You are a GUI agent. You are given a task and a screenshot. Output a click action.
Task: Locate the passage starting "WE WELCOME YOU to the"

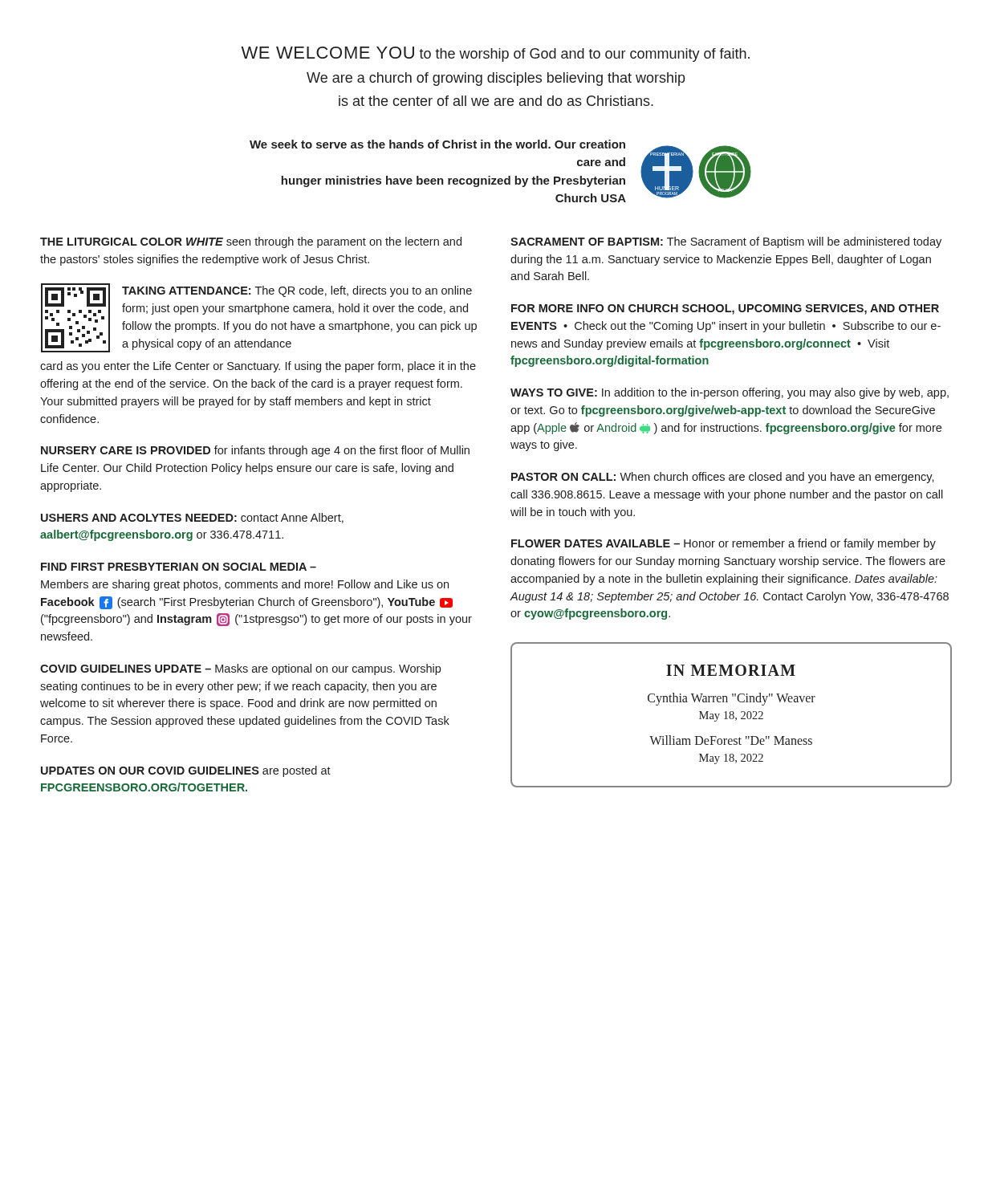coord(496,76)
